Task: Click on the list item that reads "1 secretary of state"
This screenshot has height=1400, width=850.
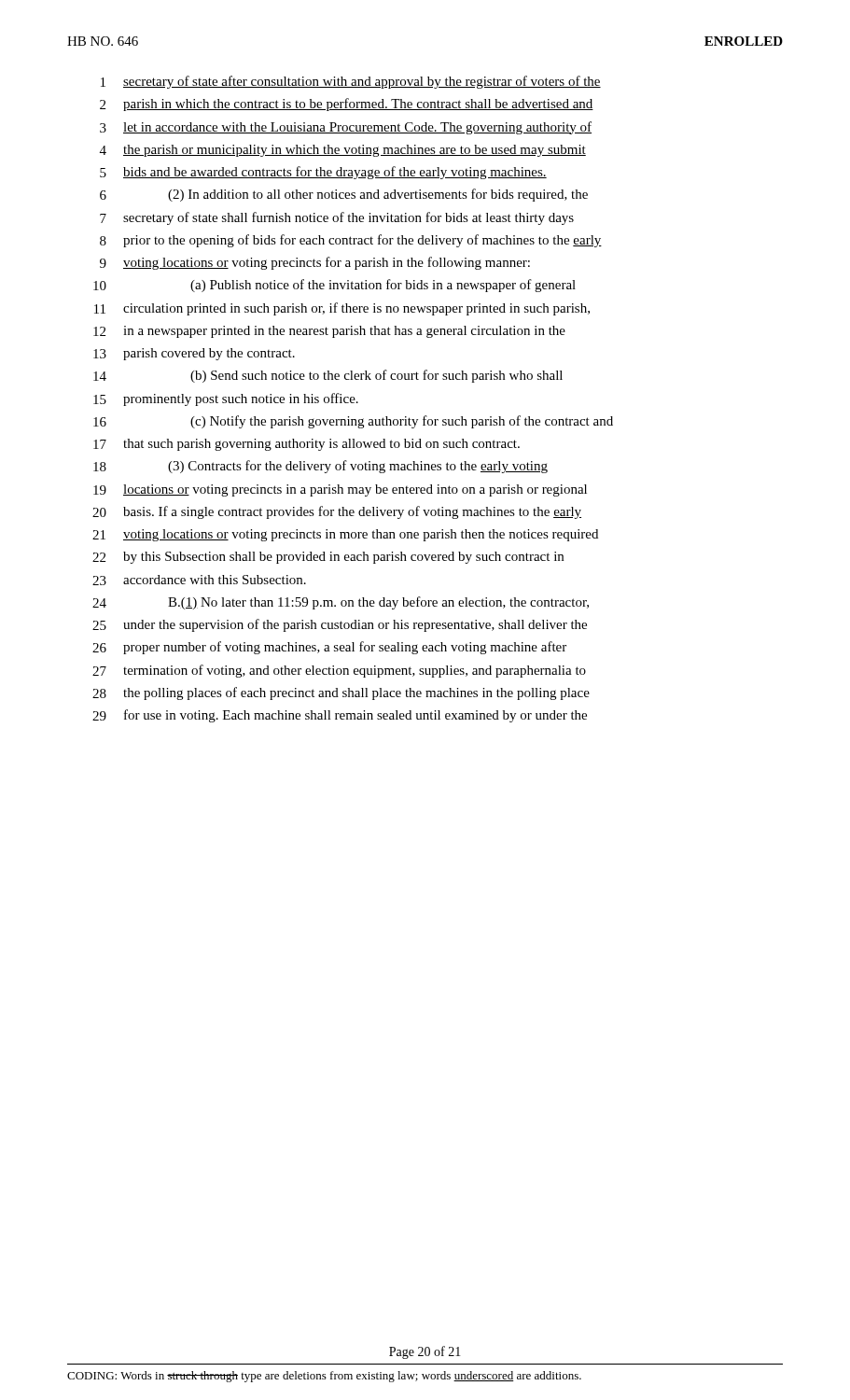Action: tap(425, 82)
